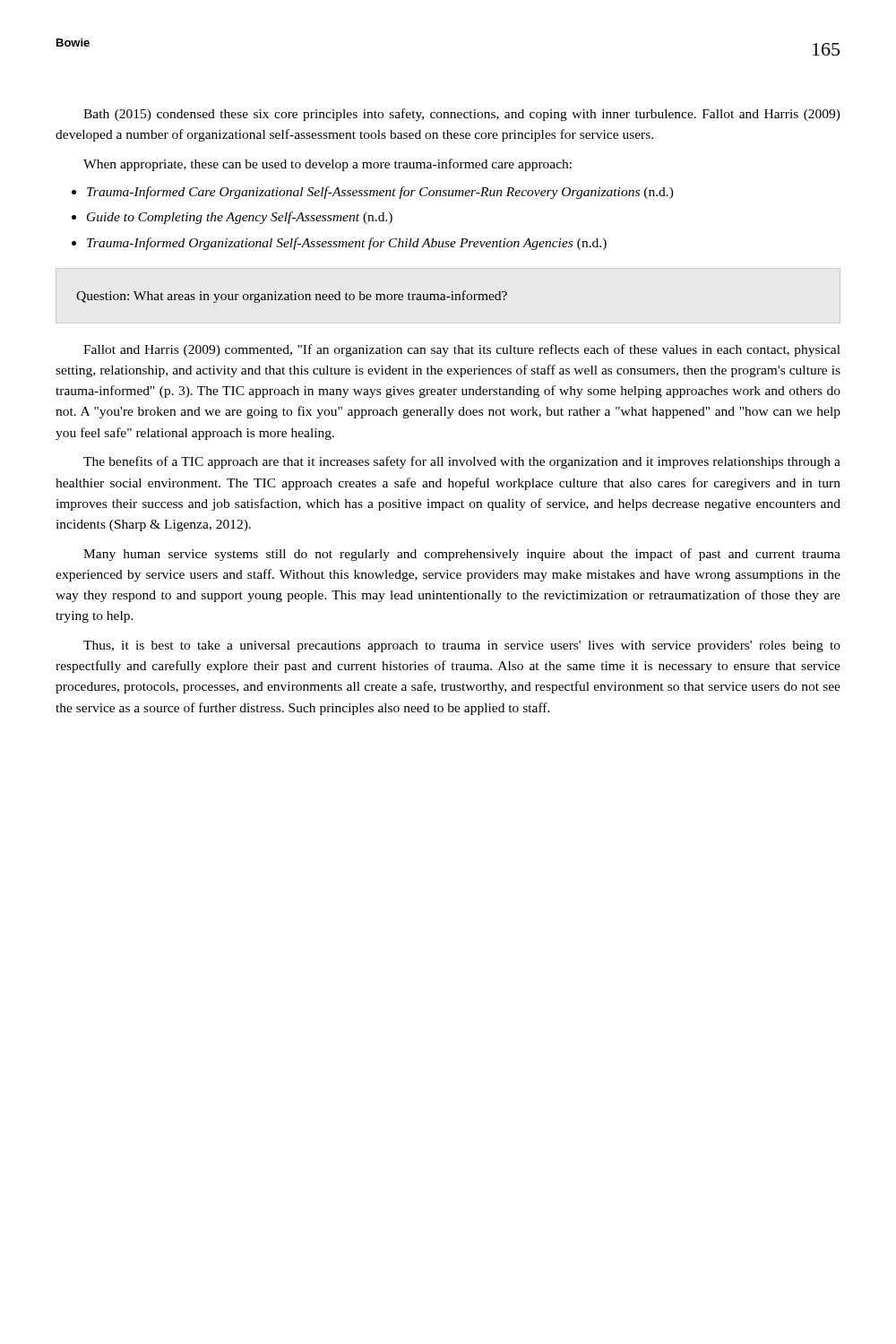The width and height of the screenshot is (896, 1344).
Task: Point to the element starting "The benefits of a"
Action: tap(448, 493)
